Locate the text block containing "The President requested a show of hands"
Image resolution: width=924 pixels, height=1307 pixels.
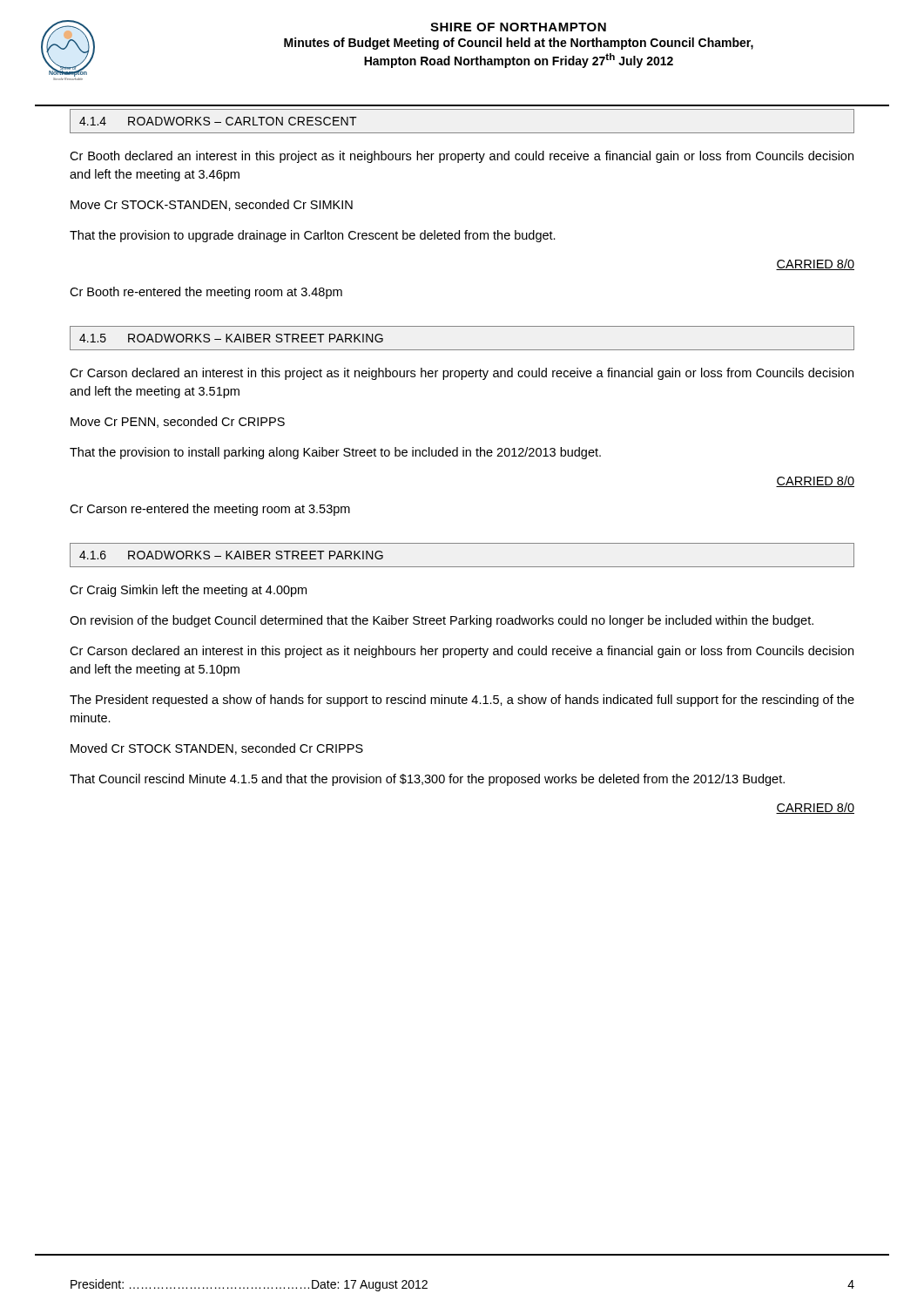click(x=462, y=709)
